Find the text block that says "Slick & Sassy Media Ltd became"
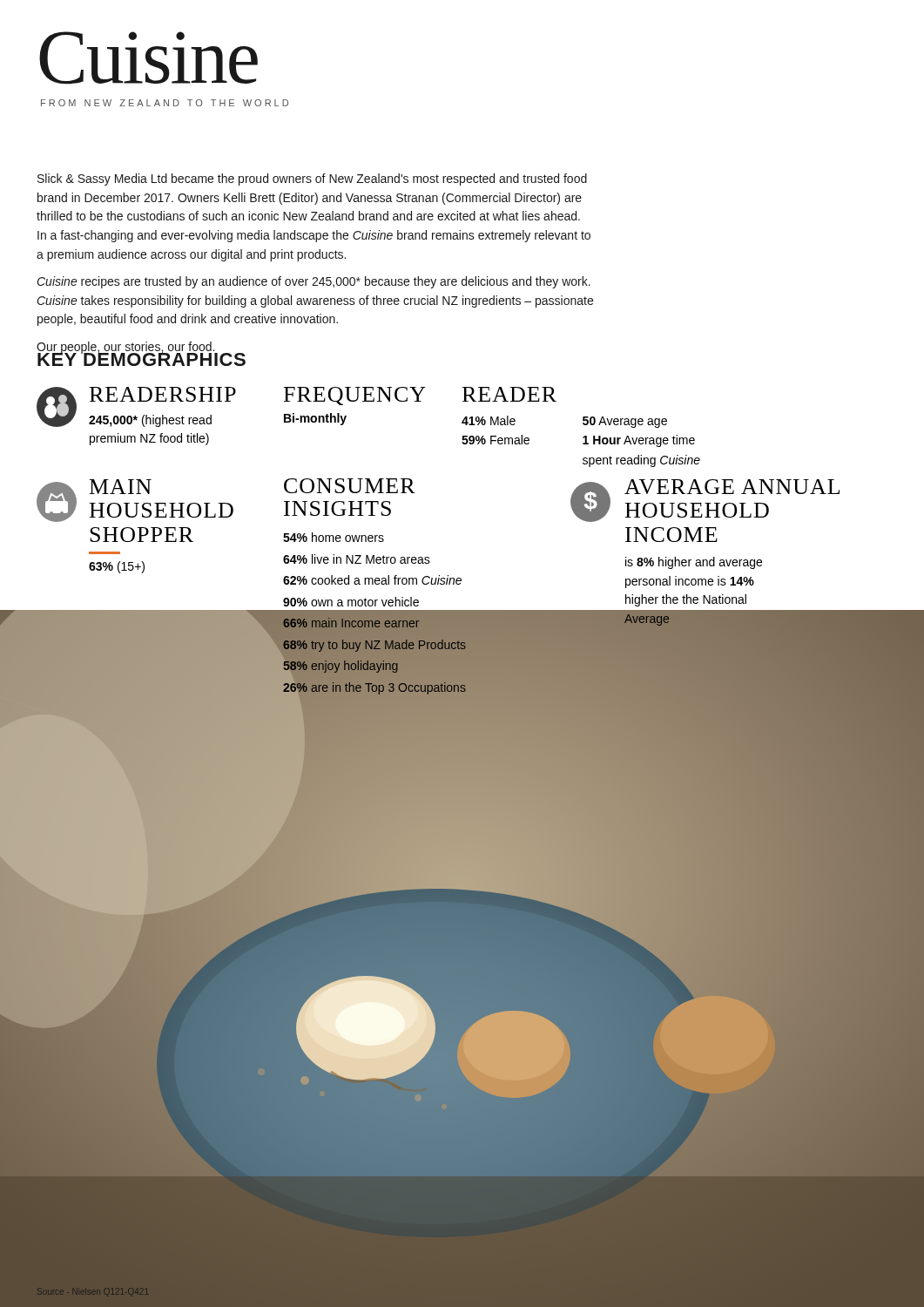 tap(315, 217)
